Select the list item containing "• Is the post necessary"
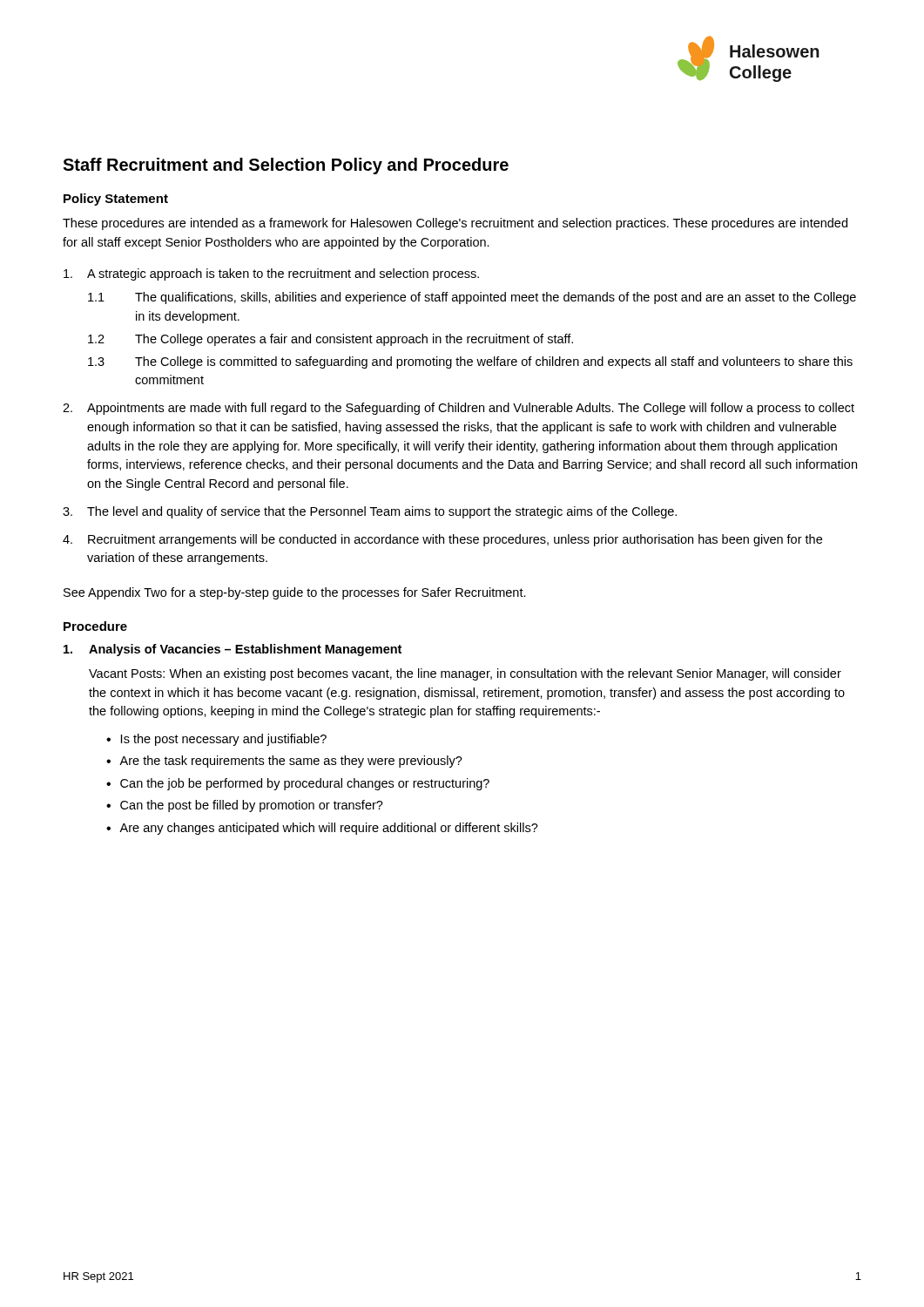Image resolution: width=924 pixels, height=1307 pixels. click(x=217, y=740)
